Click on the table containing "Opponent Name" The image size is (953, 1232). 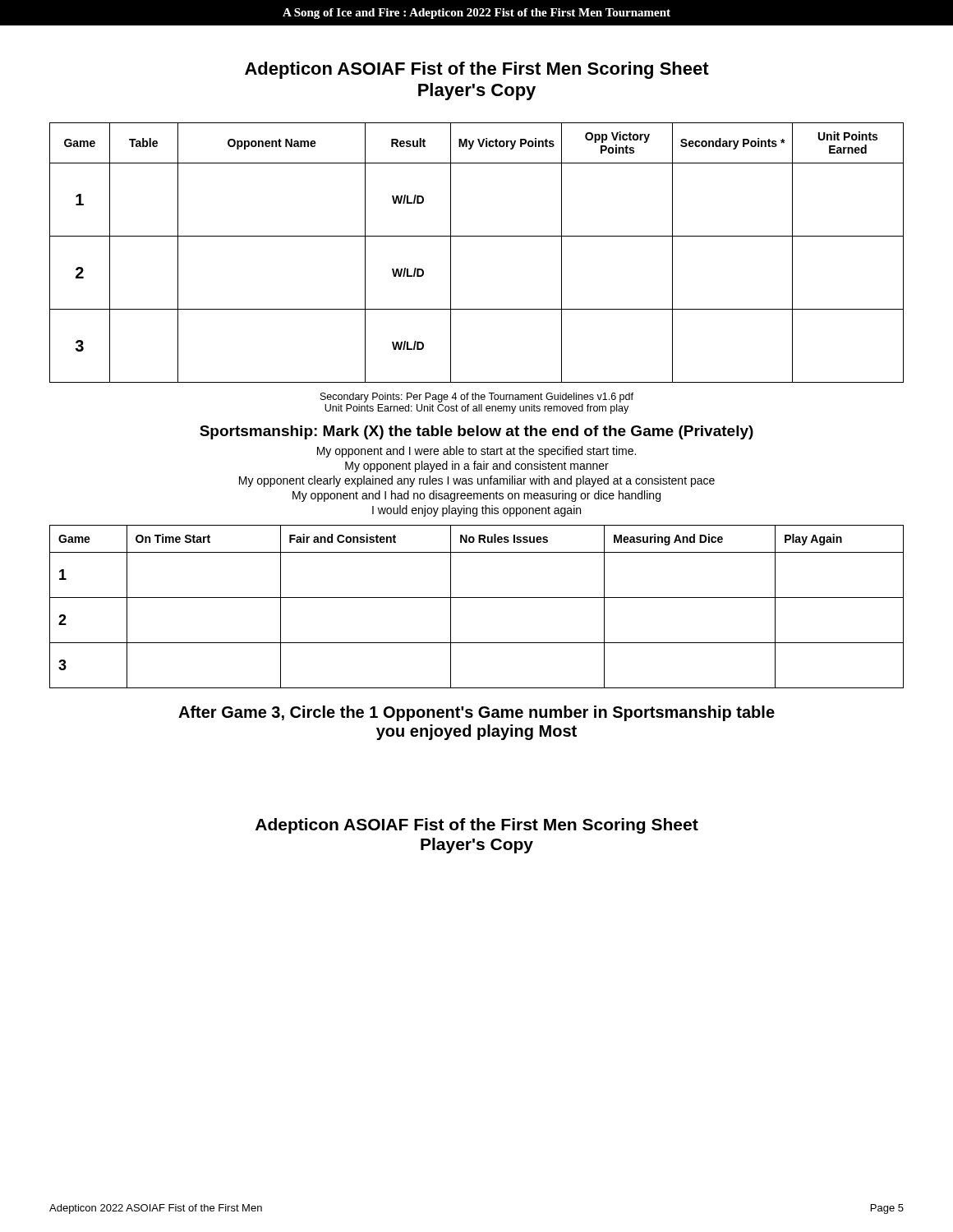(476, 253)
